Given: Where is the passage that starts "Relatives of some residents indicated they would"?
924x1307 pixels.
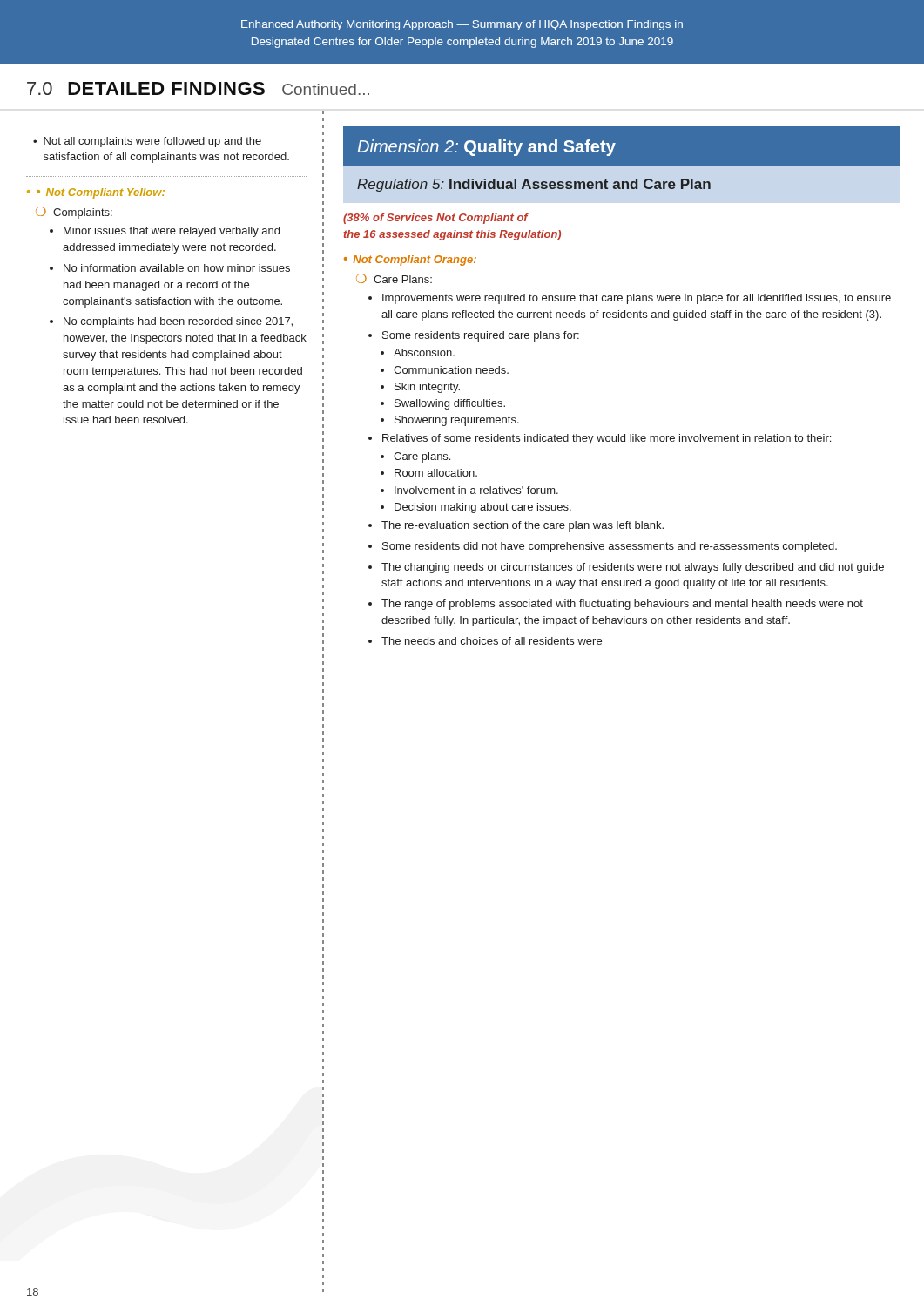Looking at the screenshot, I should (x=607, y=439).
